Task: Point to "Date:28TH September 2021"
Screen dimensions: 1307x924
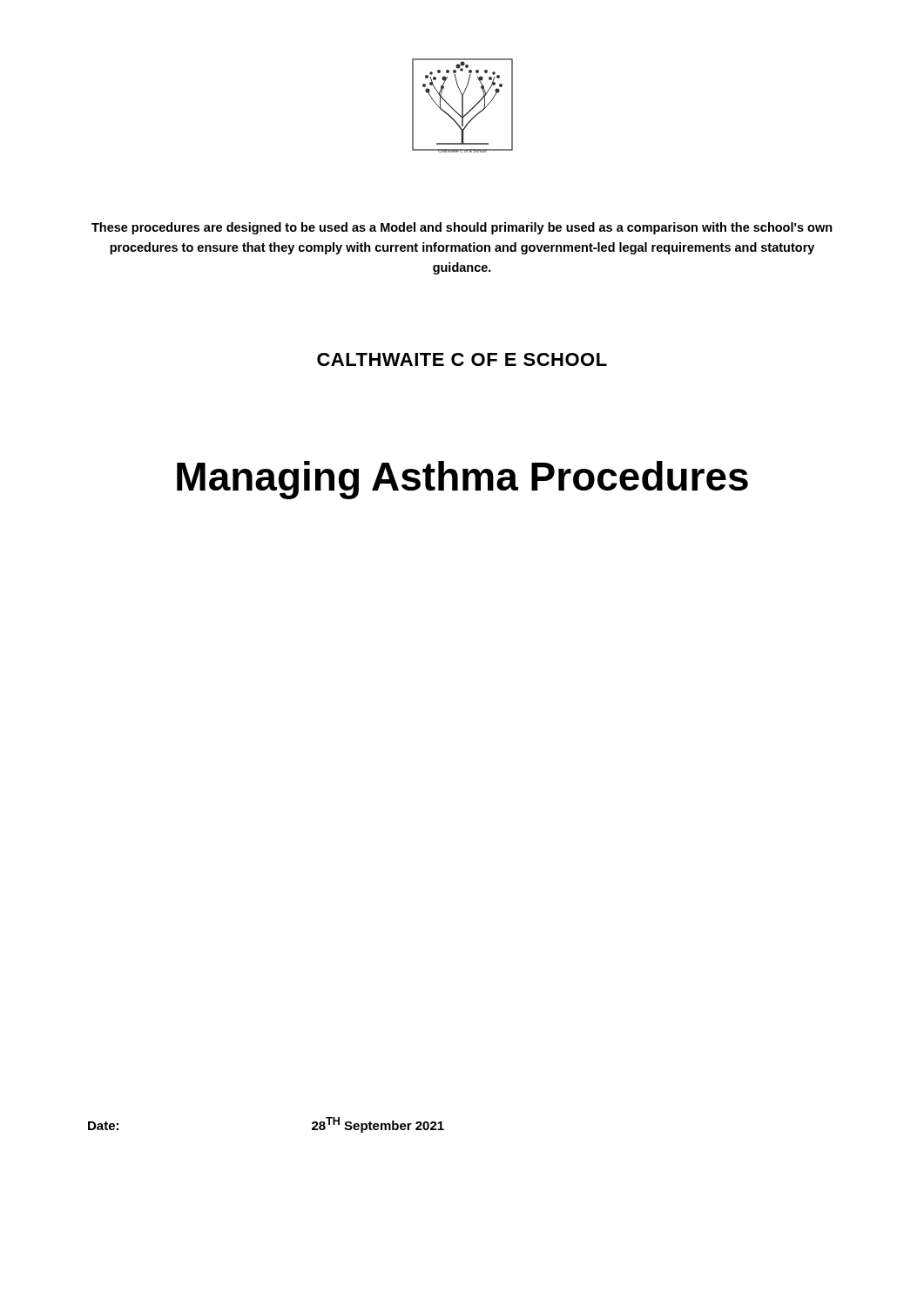Action: (x=102, y=1124)
